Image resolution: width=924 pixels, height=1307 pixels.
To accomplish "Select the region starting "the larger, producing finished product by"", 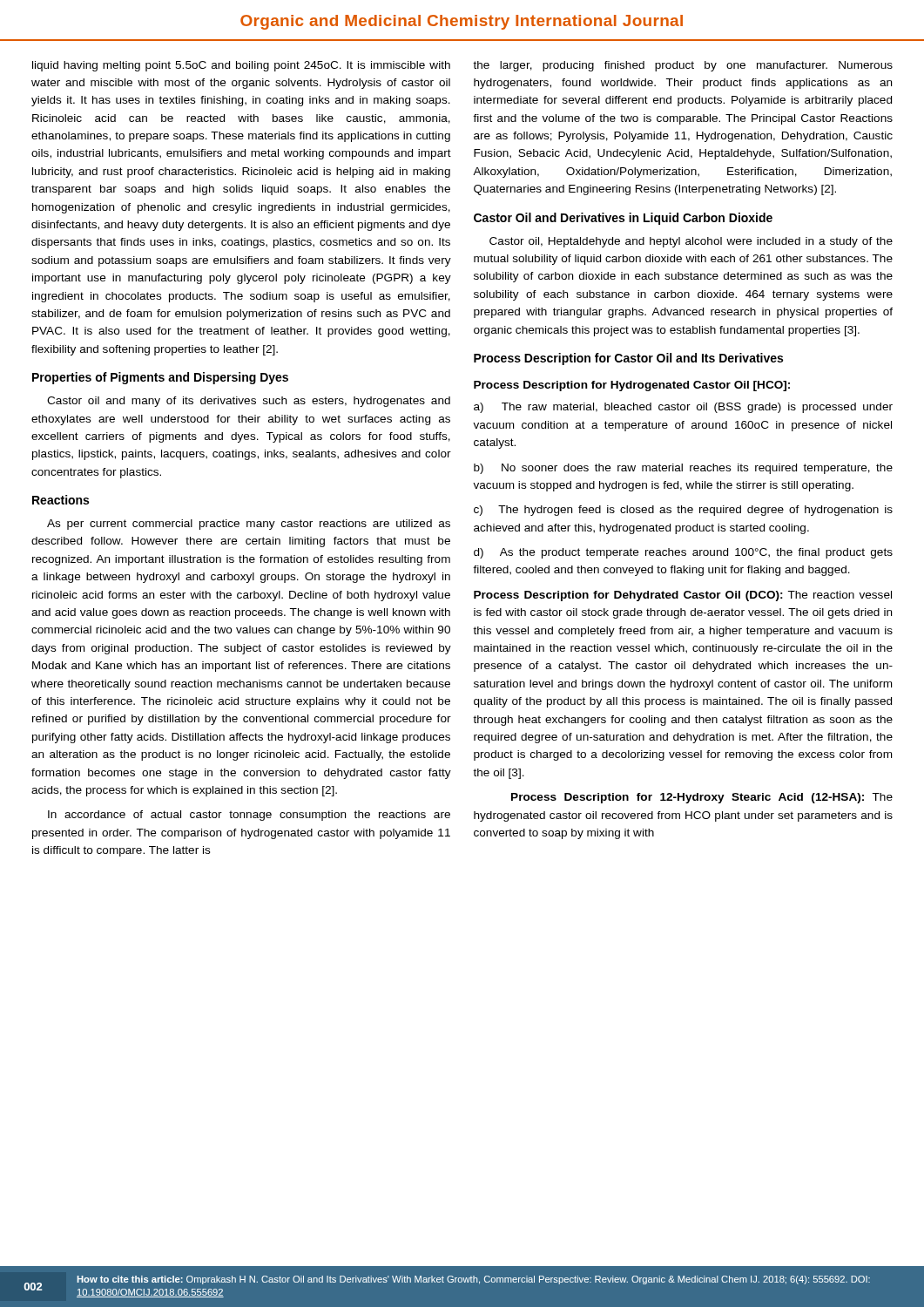I will pos(683,127).
